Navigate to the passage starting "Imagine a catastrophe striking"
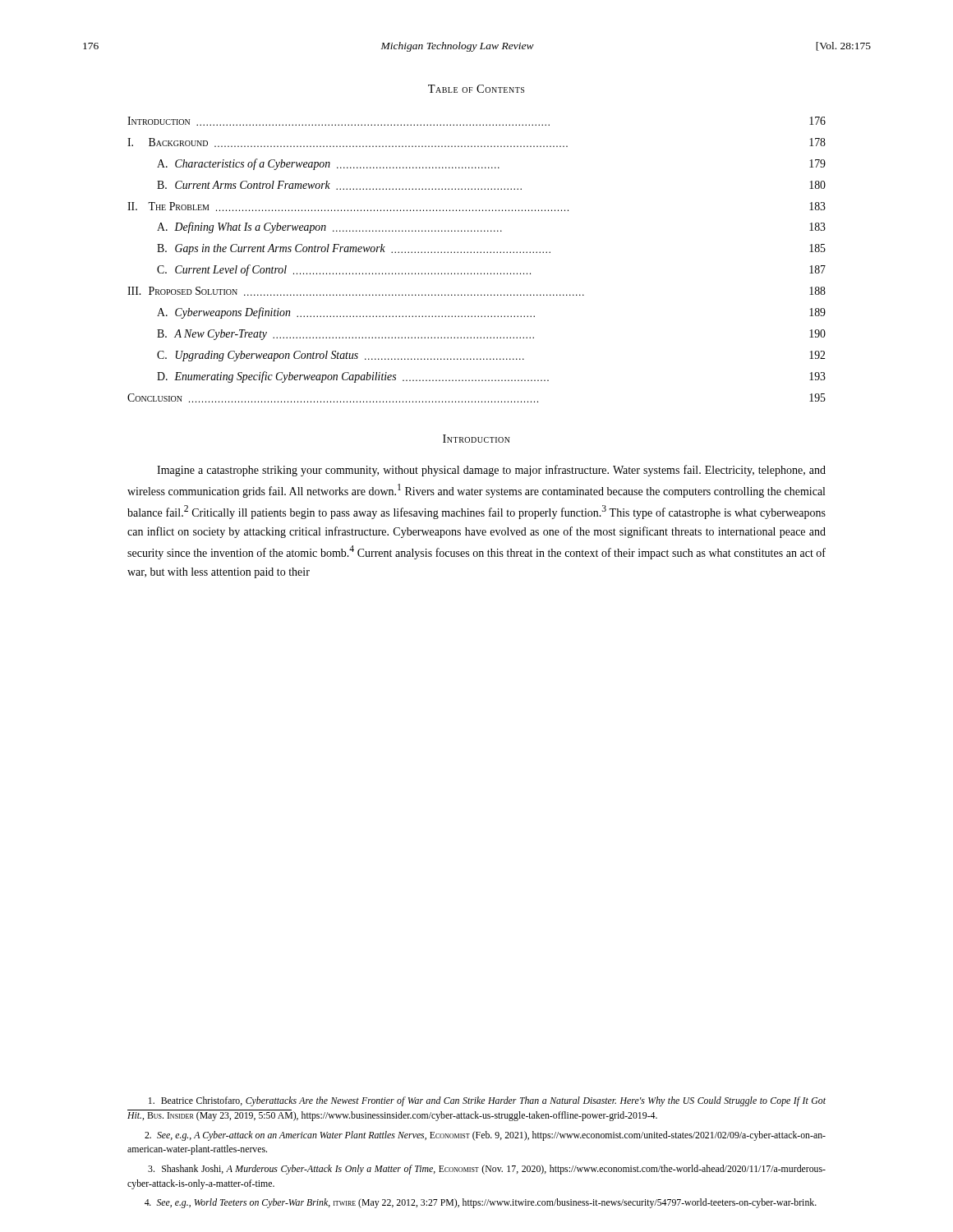953x1232 pixels. pos(476,521)
